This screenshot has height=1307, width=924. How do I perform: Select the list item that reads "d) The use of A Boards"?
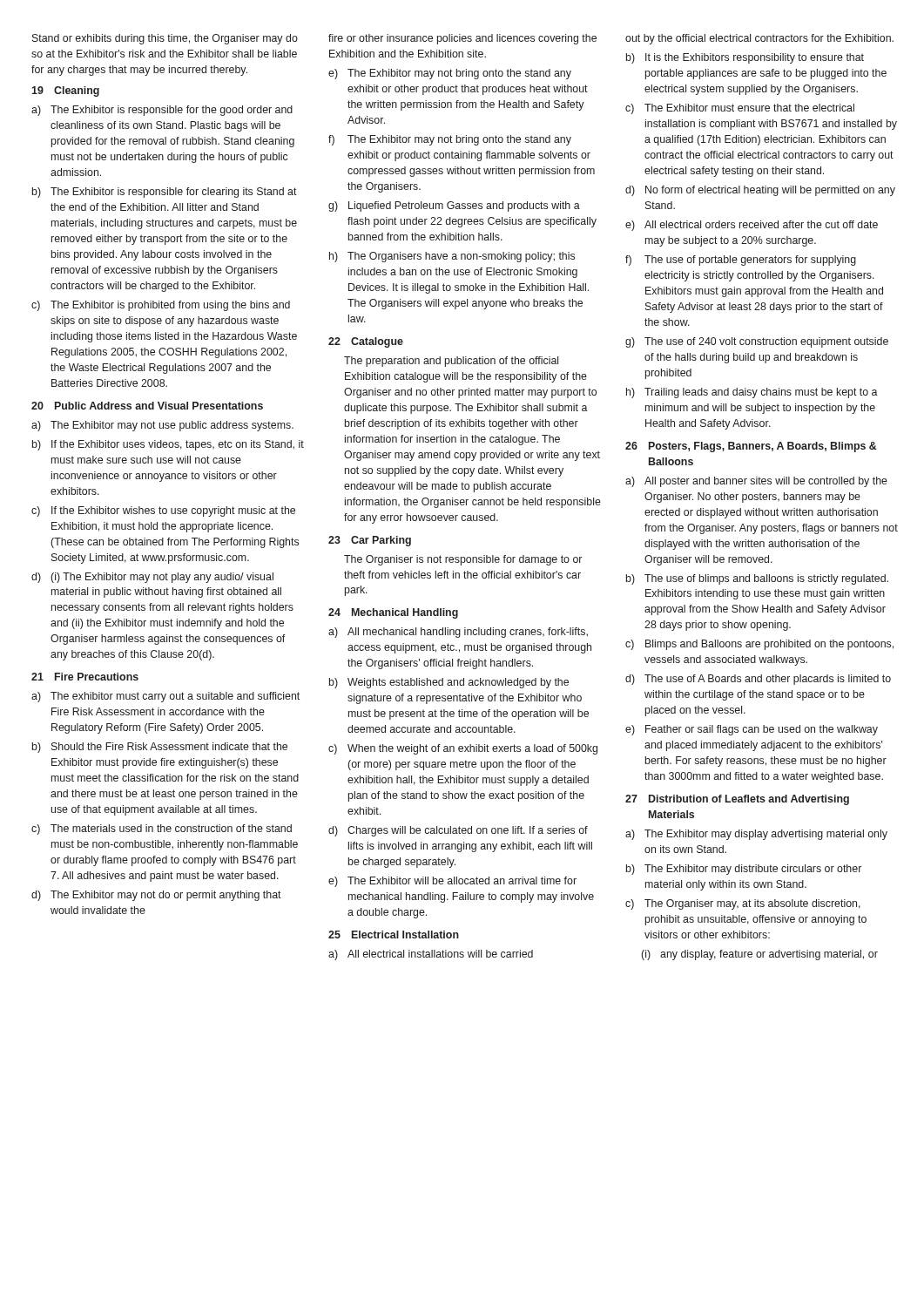pyautogui.click(x=762, y=696)
